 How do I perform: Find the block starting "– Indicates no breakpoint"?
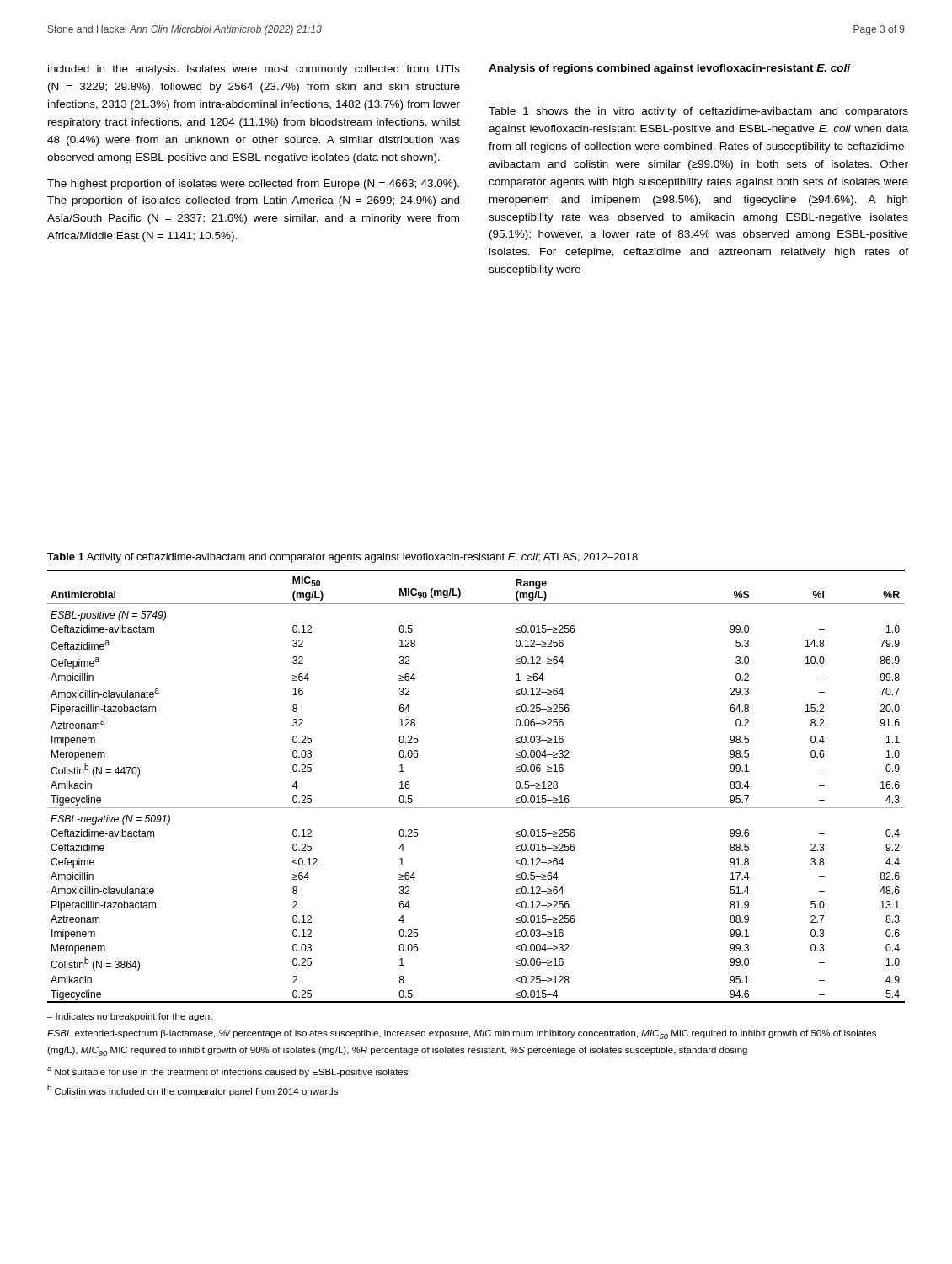pos(476,1054)
